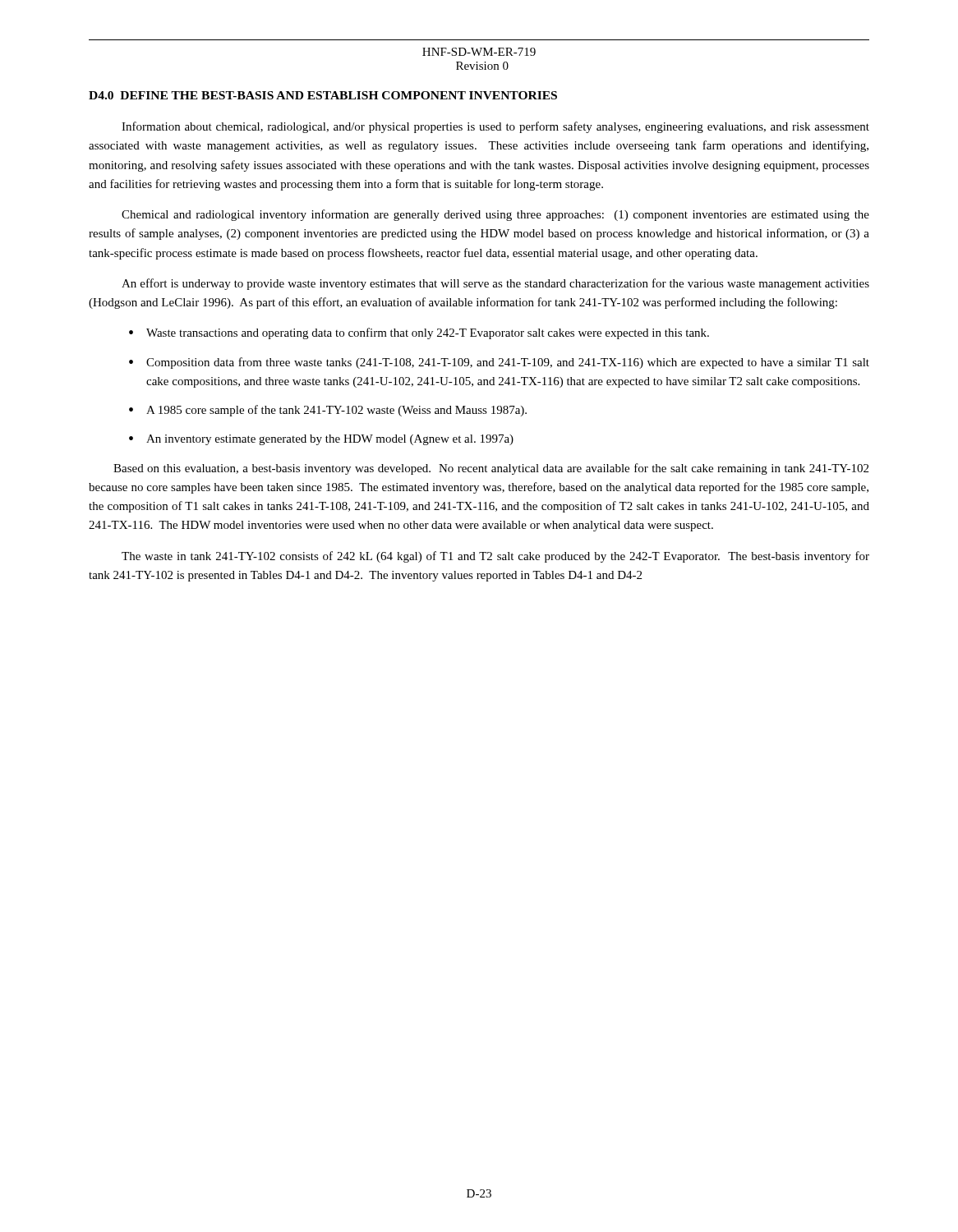The width and height of the screenshot is (958, 1232).
Task: Locate the text block that says "The waste in tank 241-TY-102 consists of"
Action: (479, 565)
